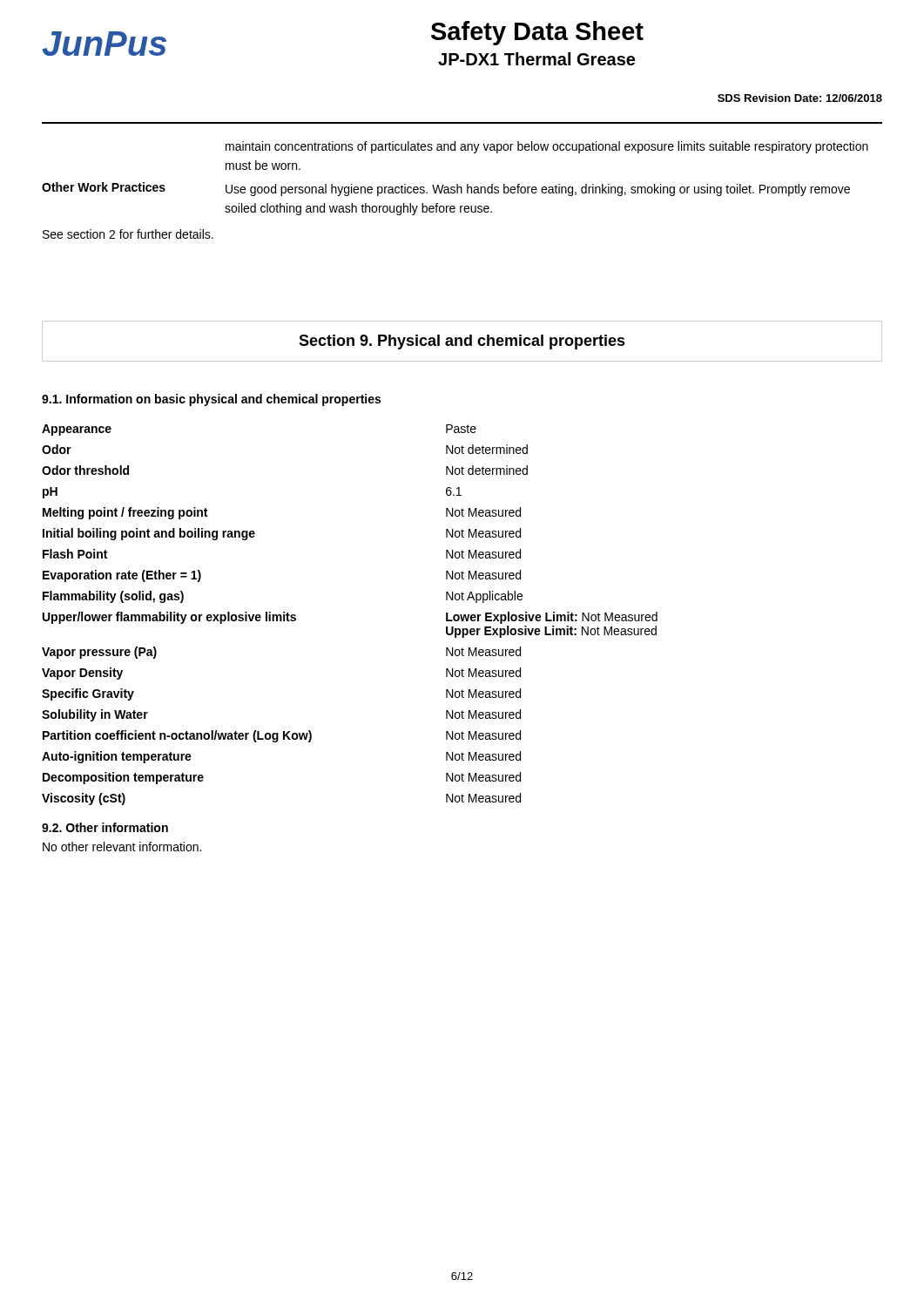Find the logo

[x=109, y=44]
